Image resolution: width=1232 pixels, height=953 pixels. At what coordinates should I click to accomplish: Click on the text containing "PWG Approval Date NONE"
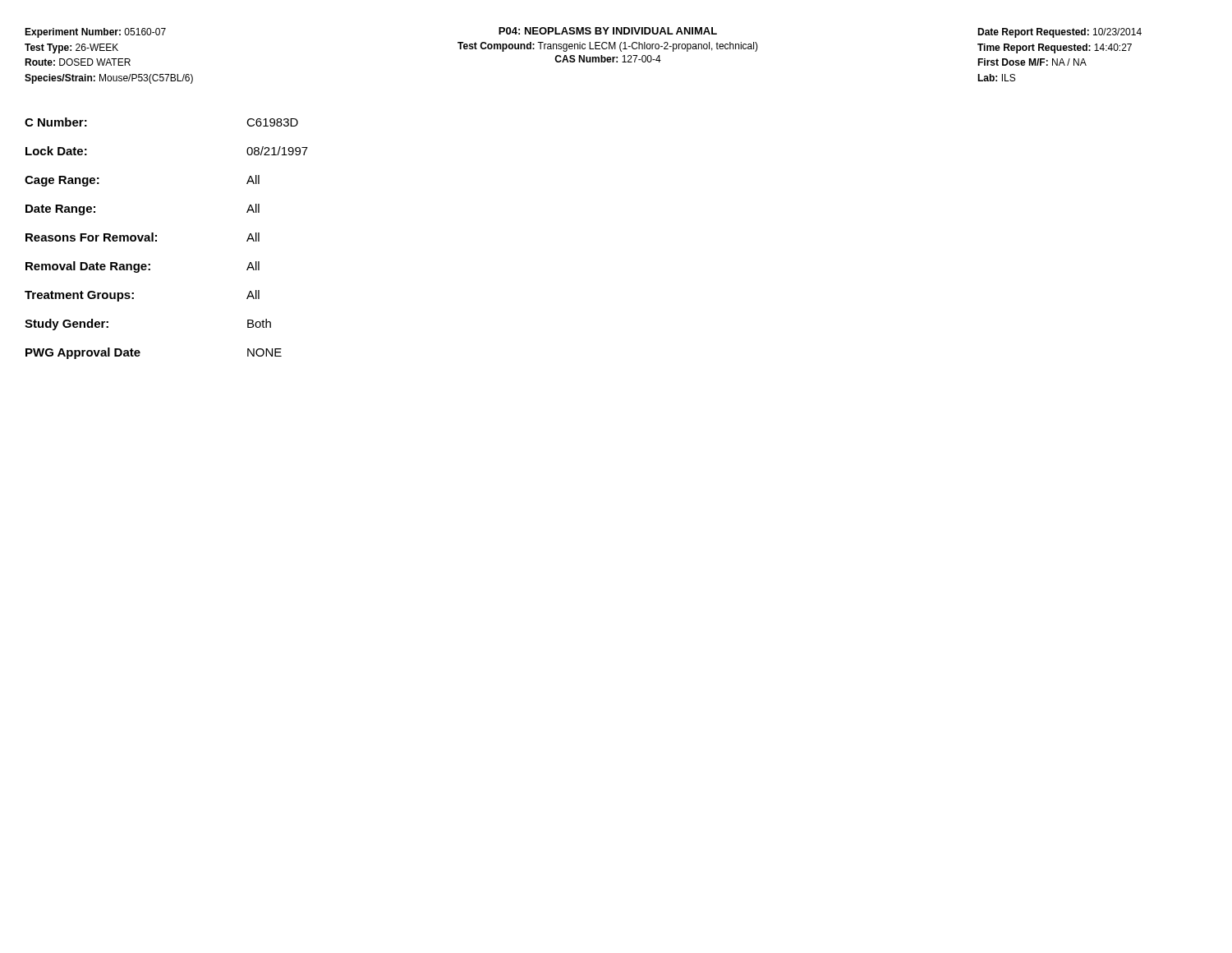(x=83, y=353)
